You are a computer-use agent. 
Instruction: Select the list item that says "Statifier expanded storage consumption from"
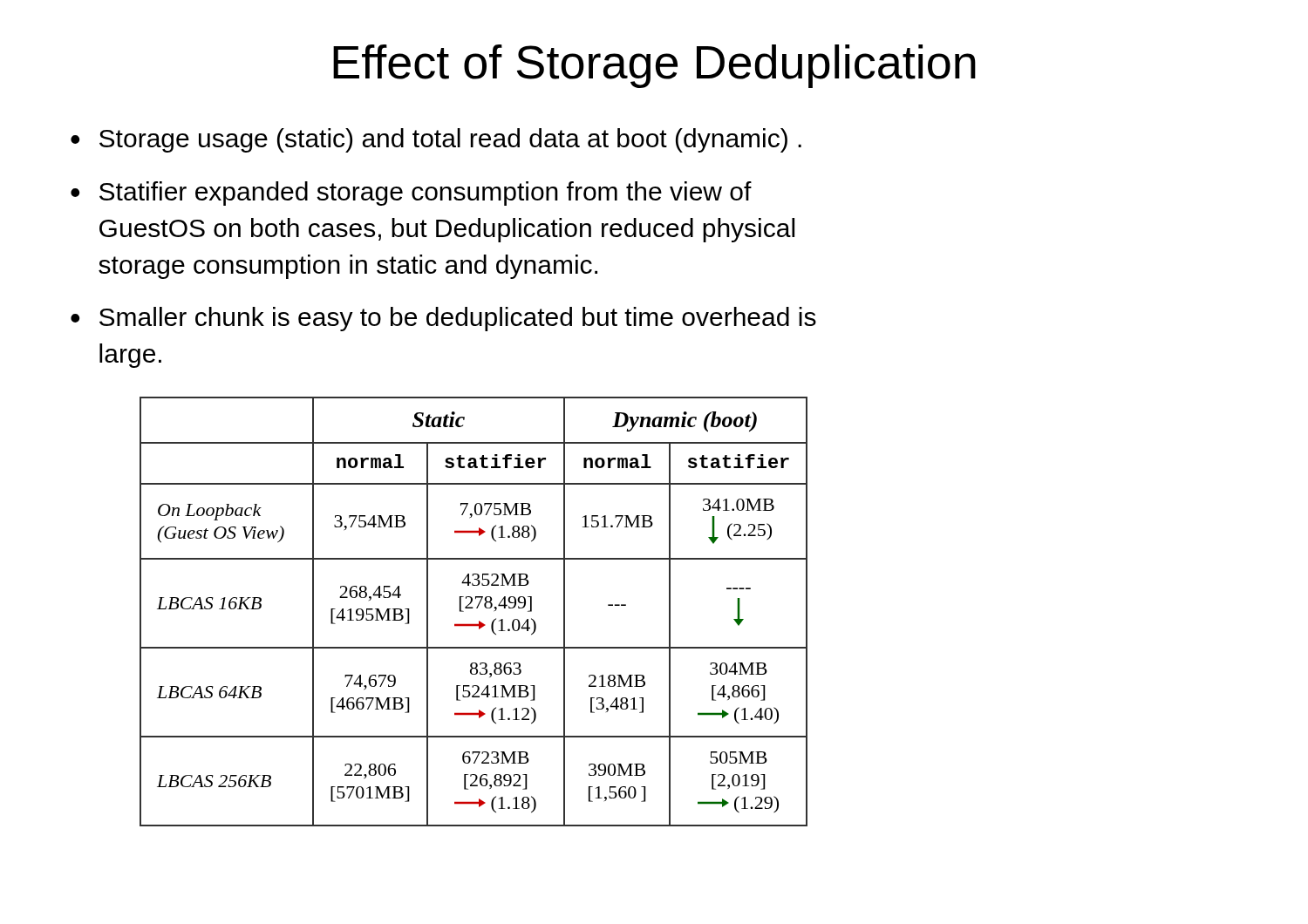(x=447, y=228)
